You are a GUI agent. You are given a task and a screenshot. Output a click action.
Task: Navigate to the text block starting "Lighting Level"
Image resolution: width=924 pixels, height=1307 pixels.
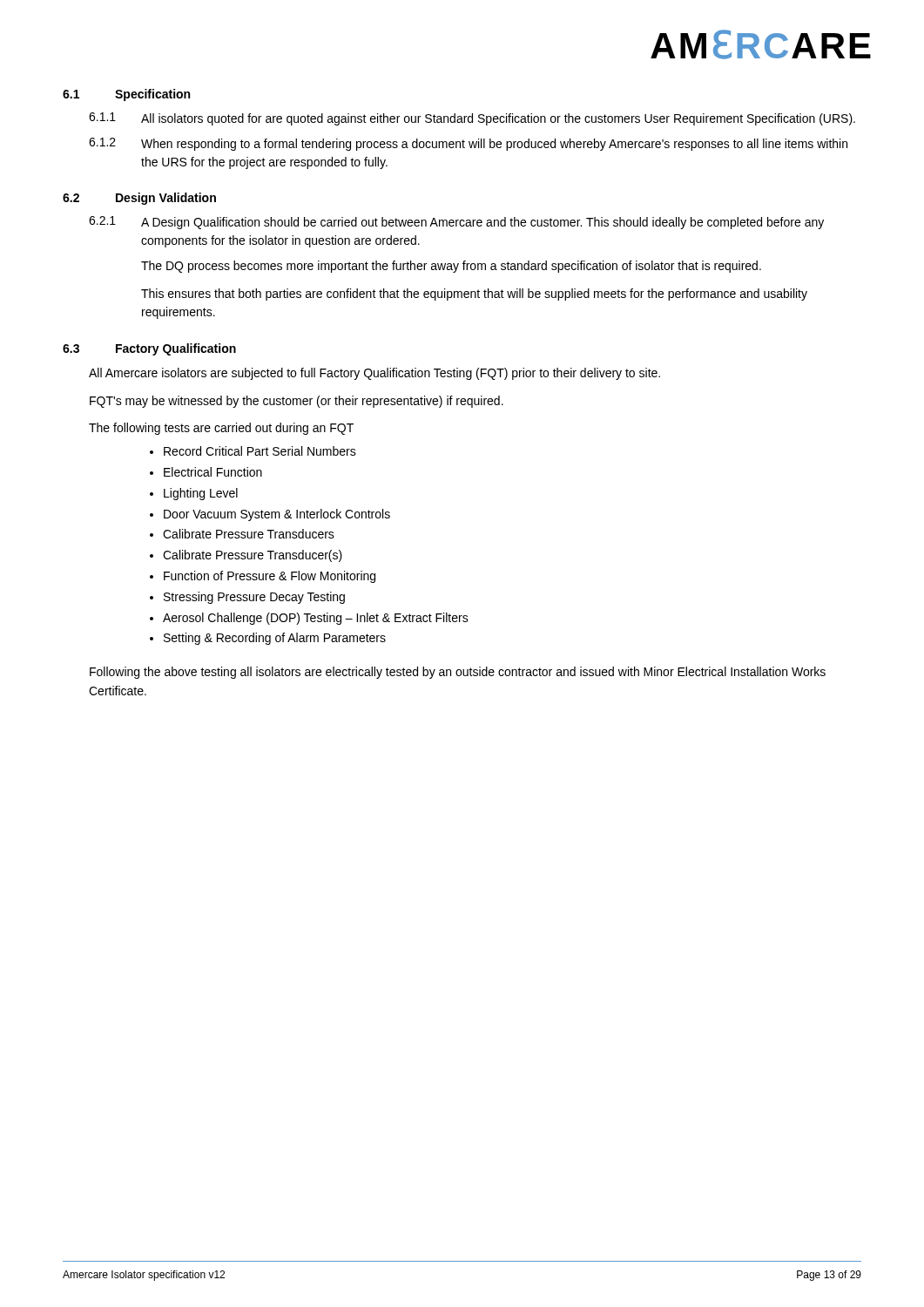[x=200, y=493]
